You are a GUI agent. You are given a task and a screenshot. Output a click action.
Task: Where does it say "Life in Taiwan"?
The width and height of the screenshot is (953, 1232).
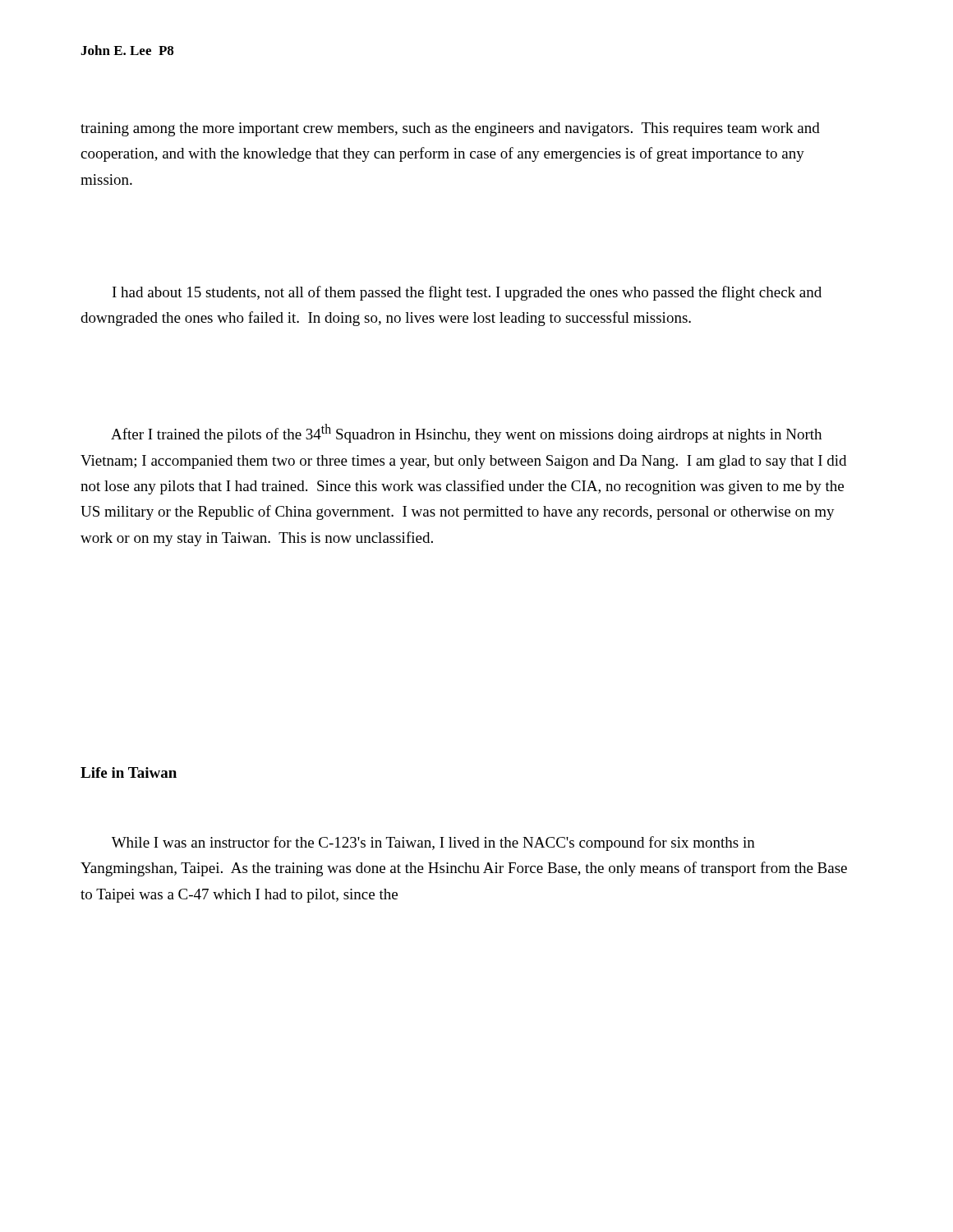(x=129, y=772)
